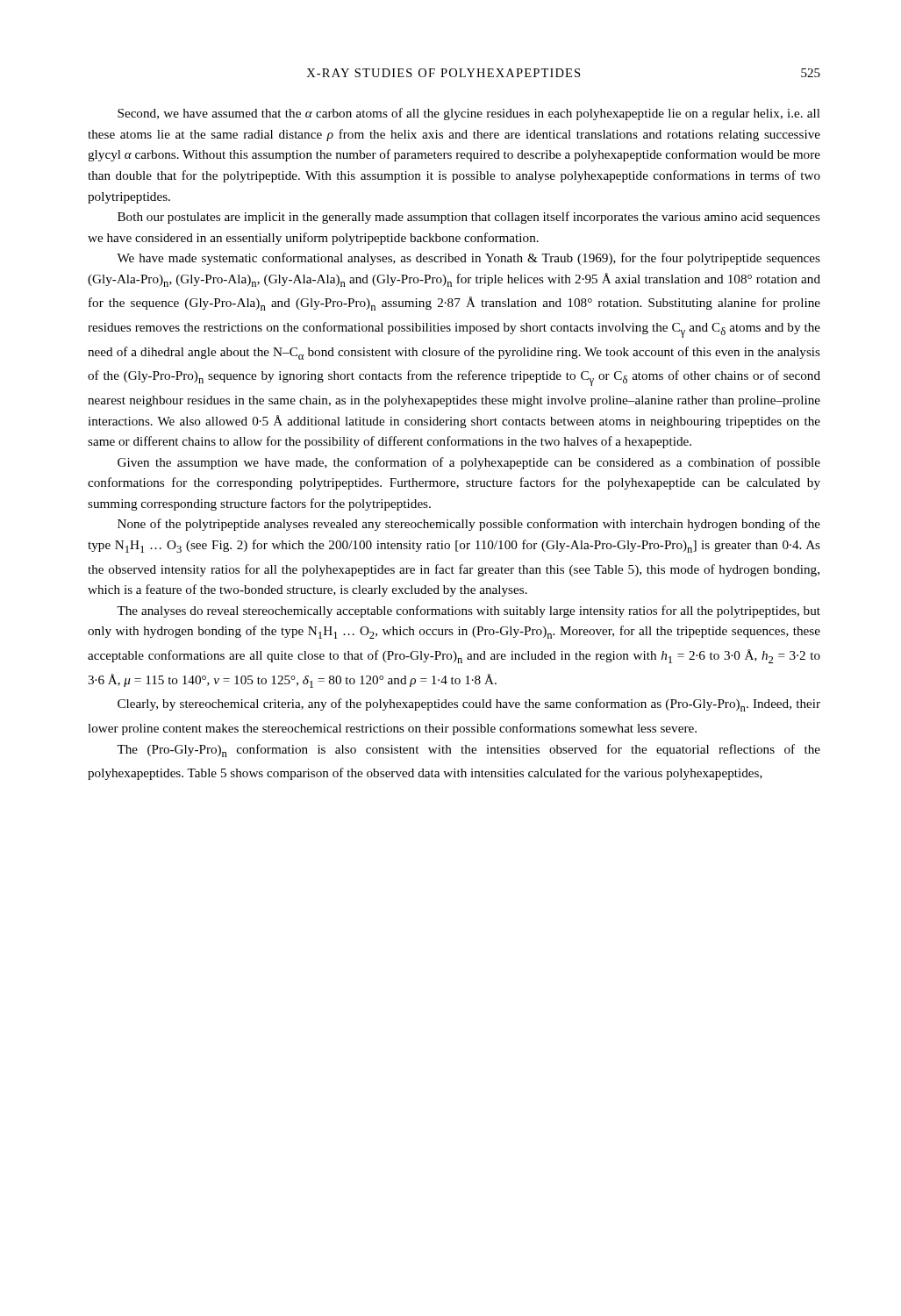Viewport: 901px width, 1316px height.
Task: Find the element starting "Given the assumption we have made,"
Action: (454, 483)
